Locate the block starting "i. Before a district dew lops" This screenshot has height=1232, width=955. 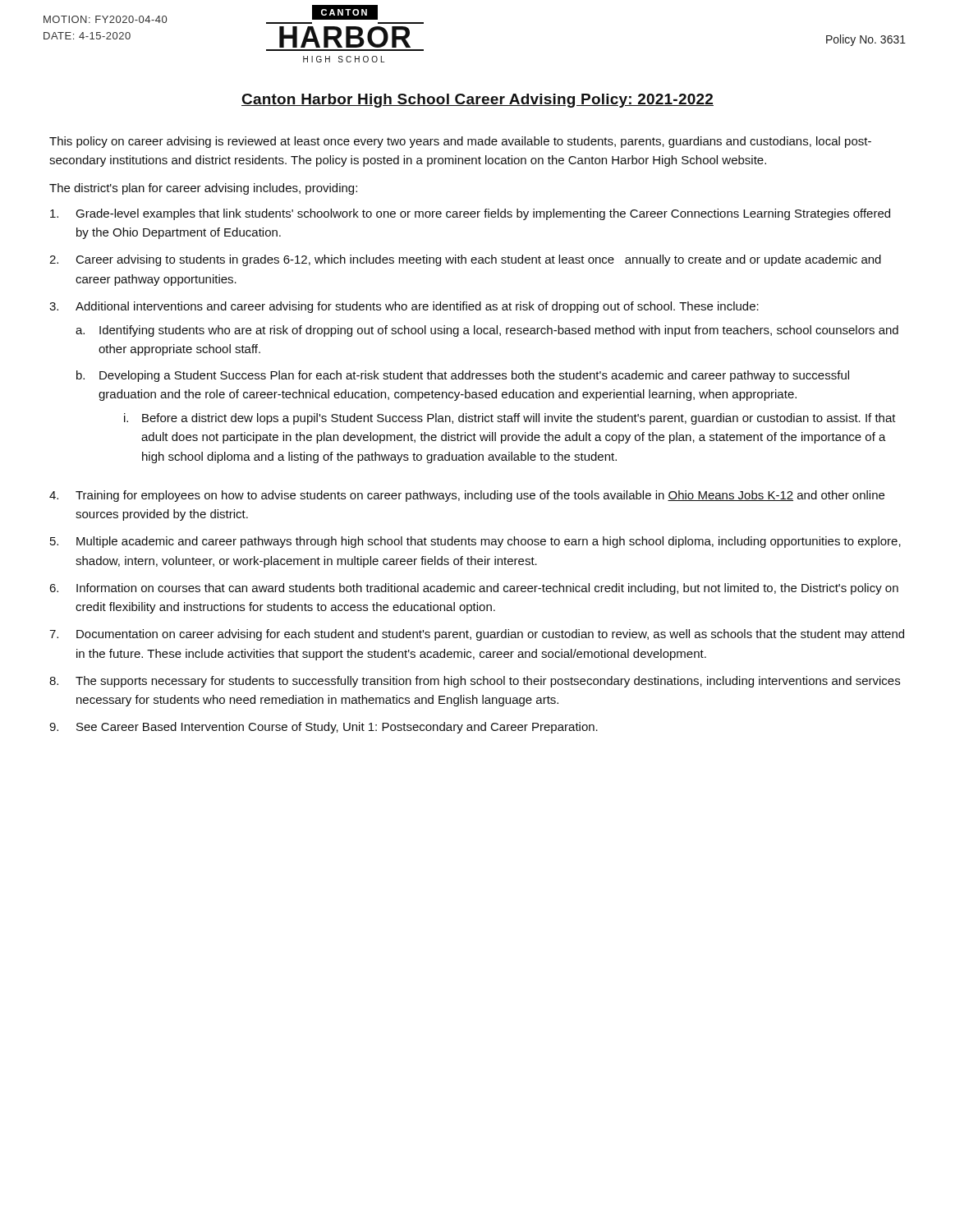(x=514, y=437)
